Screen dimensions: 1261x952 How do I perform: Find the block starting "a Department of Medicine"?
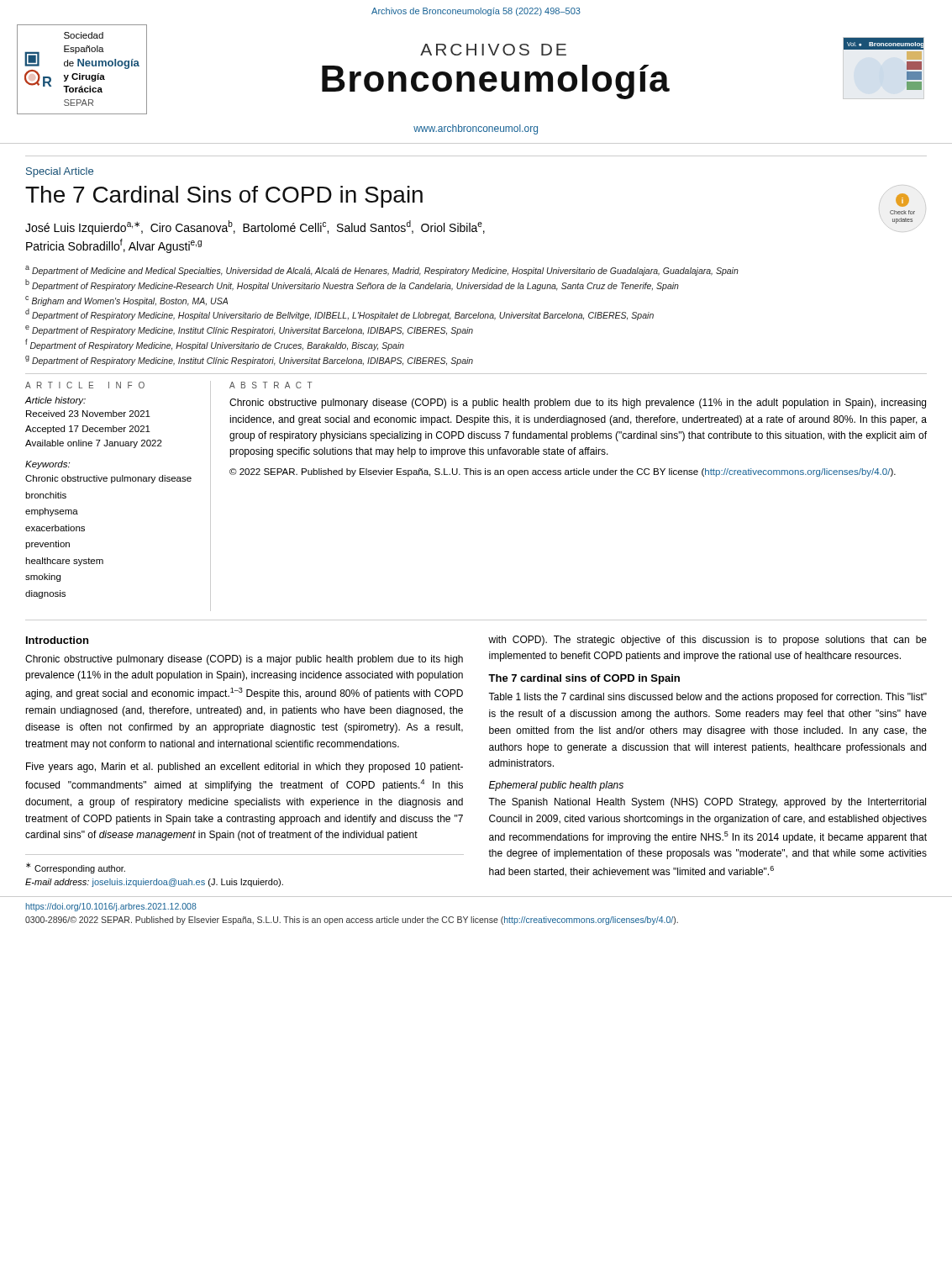pos(382,314)
